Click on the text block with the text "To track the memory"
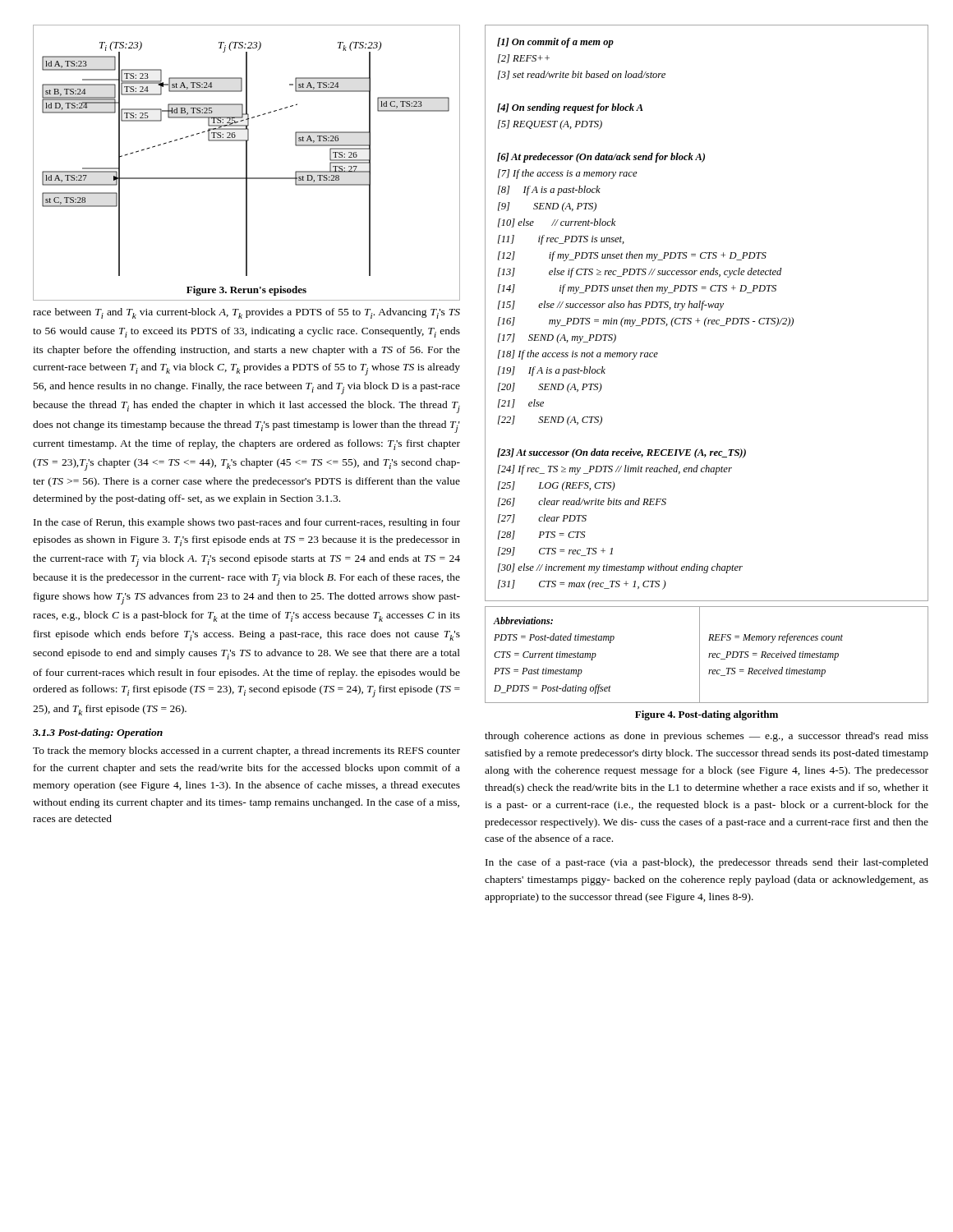The width and height of the screenshot is (953, 1232). [246, 784]
